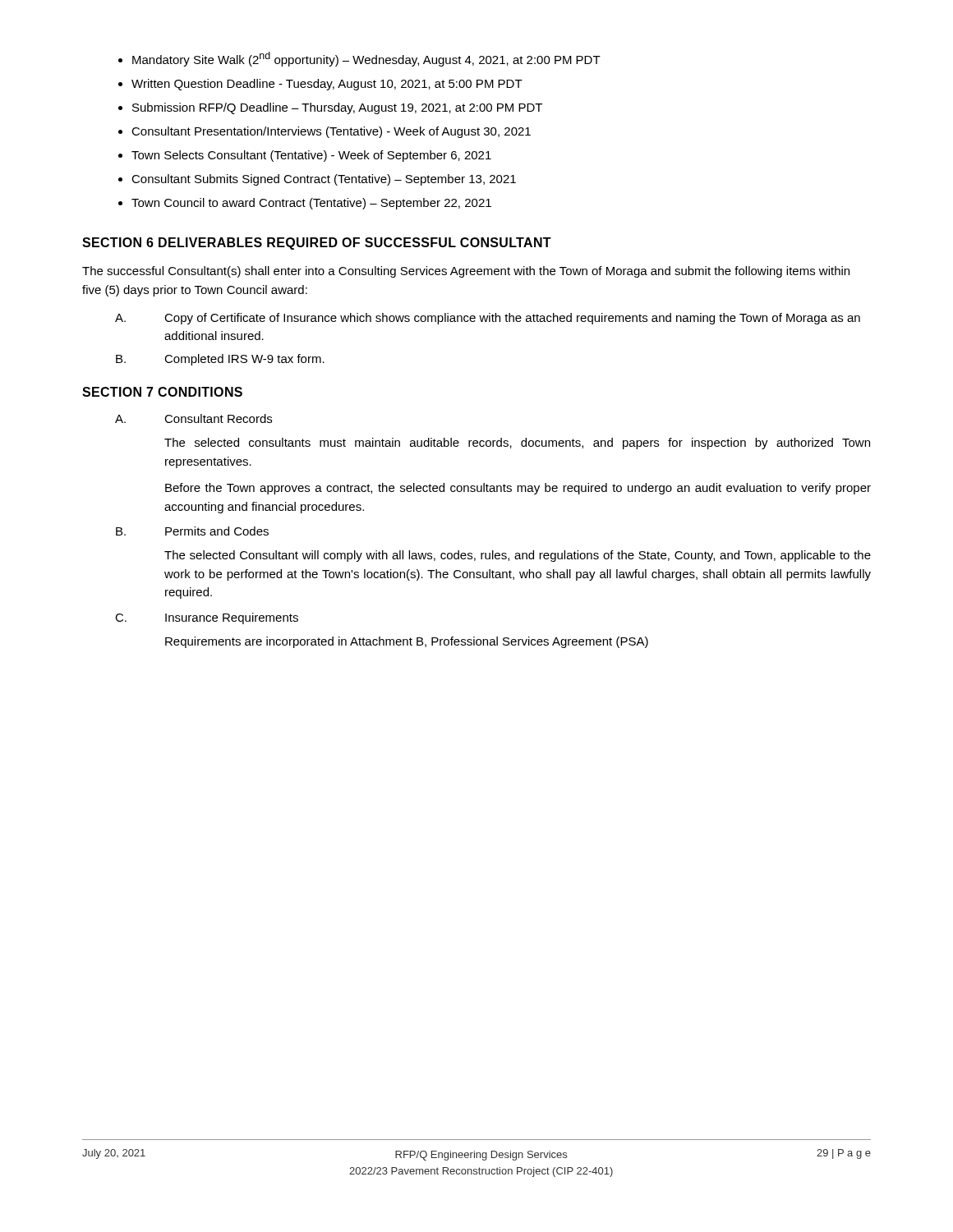Image resolution: width=953 pixels, height=1232 pixels.
Task: Locate the text starting "Consultant Presentation/Interviews (Tentative) - Week"
Action: pos(331,131)
